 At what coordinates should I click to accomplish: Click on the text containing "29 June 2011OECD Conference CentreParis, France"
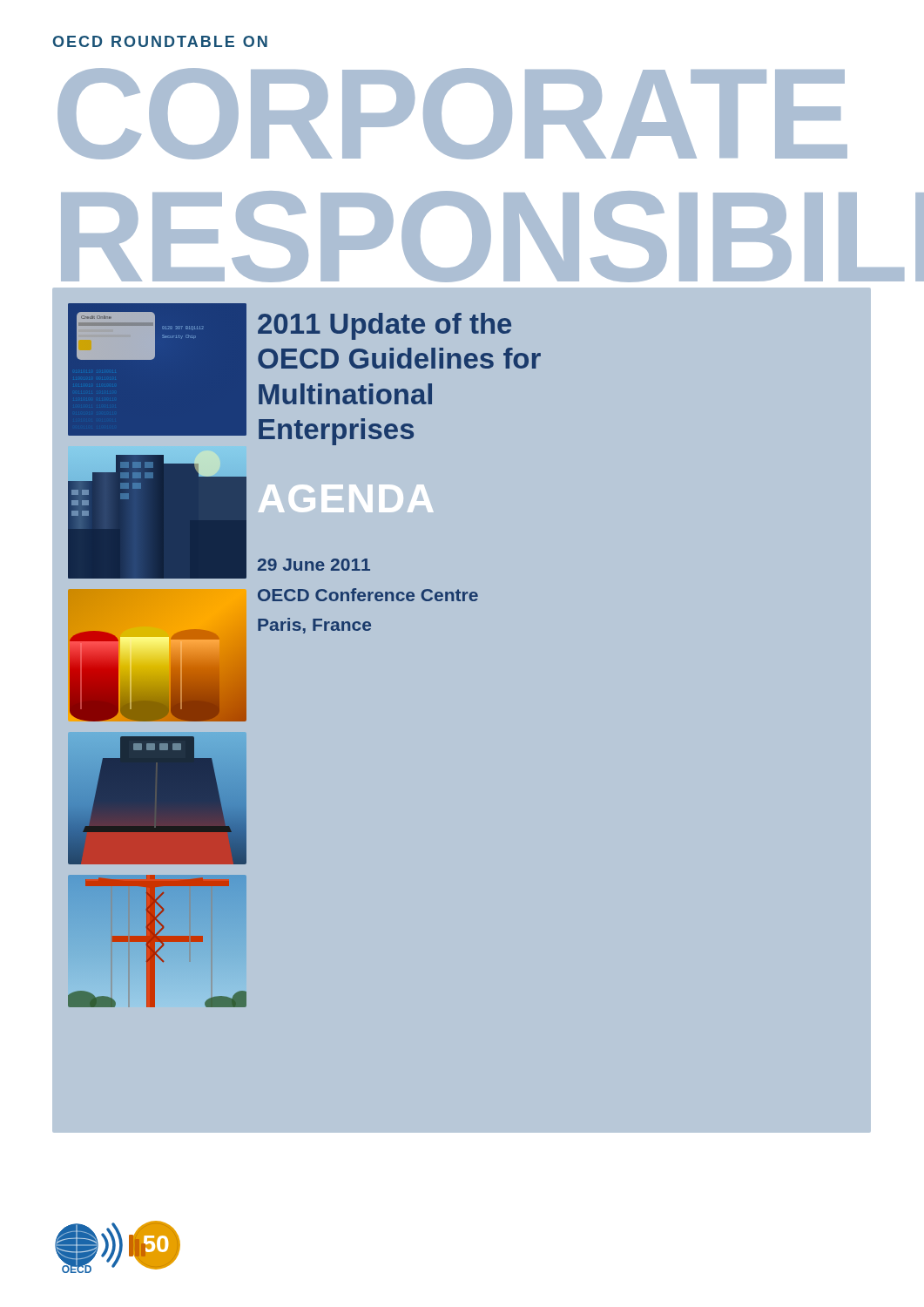pos(368,594)
